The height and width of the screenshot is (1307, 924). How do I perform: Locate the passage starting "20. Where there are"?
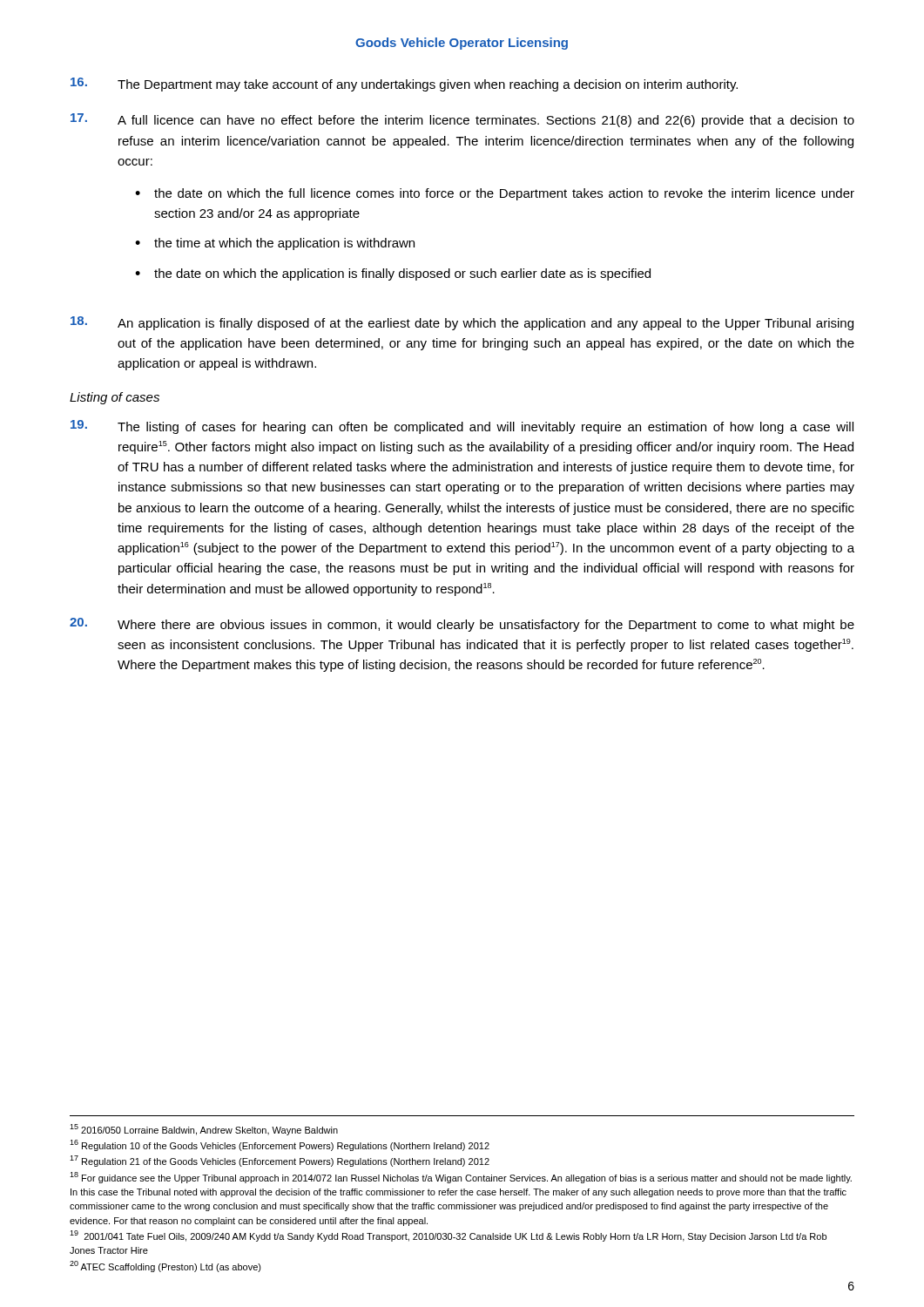462,645
